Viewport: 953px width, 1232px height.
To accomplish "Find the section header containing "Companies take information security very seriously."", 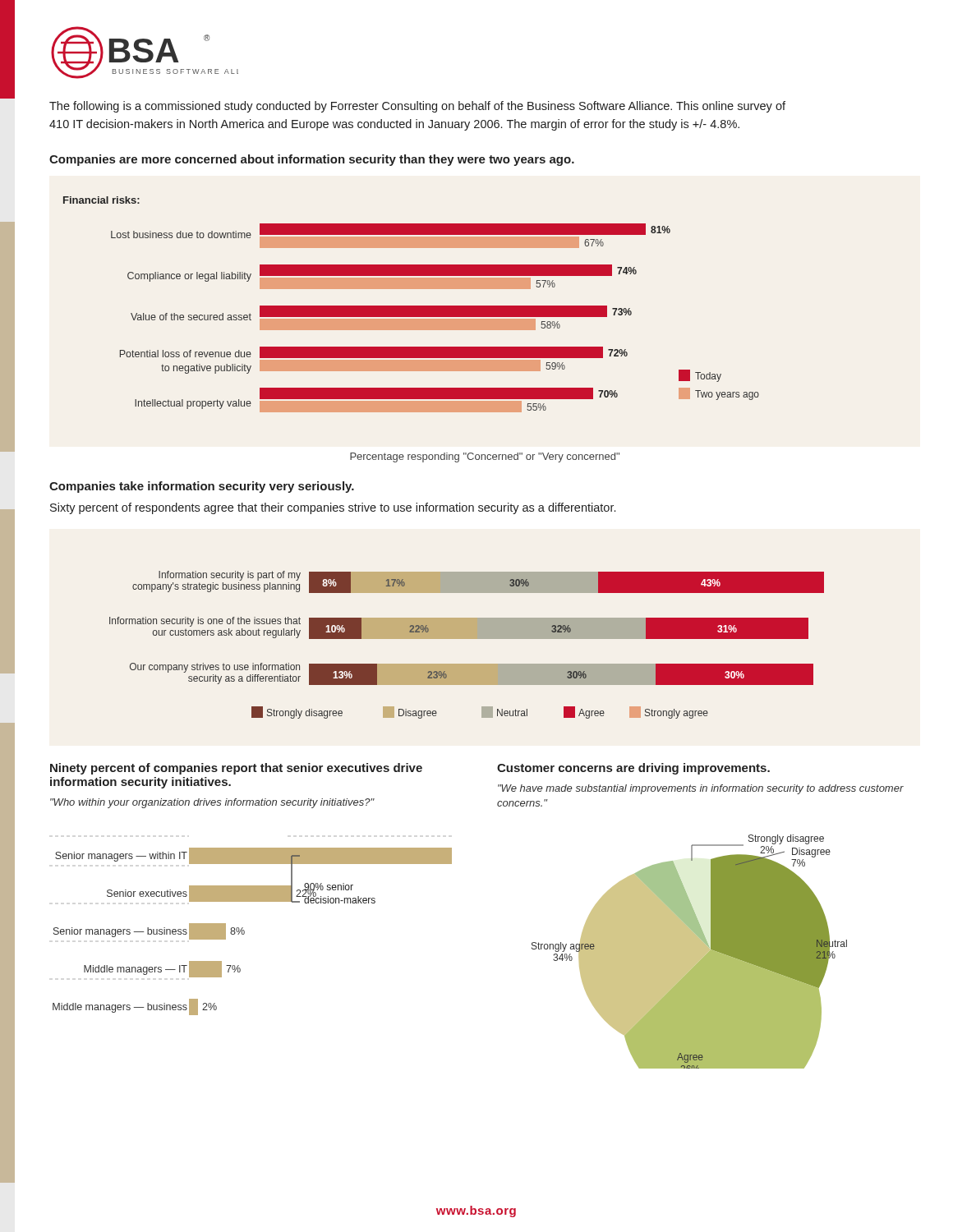I will (x=202, y=486).
